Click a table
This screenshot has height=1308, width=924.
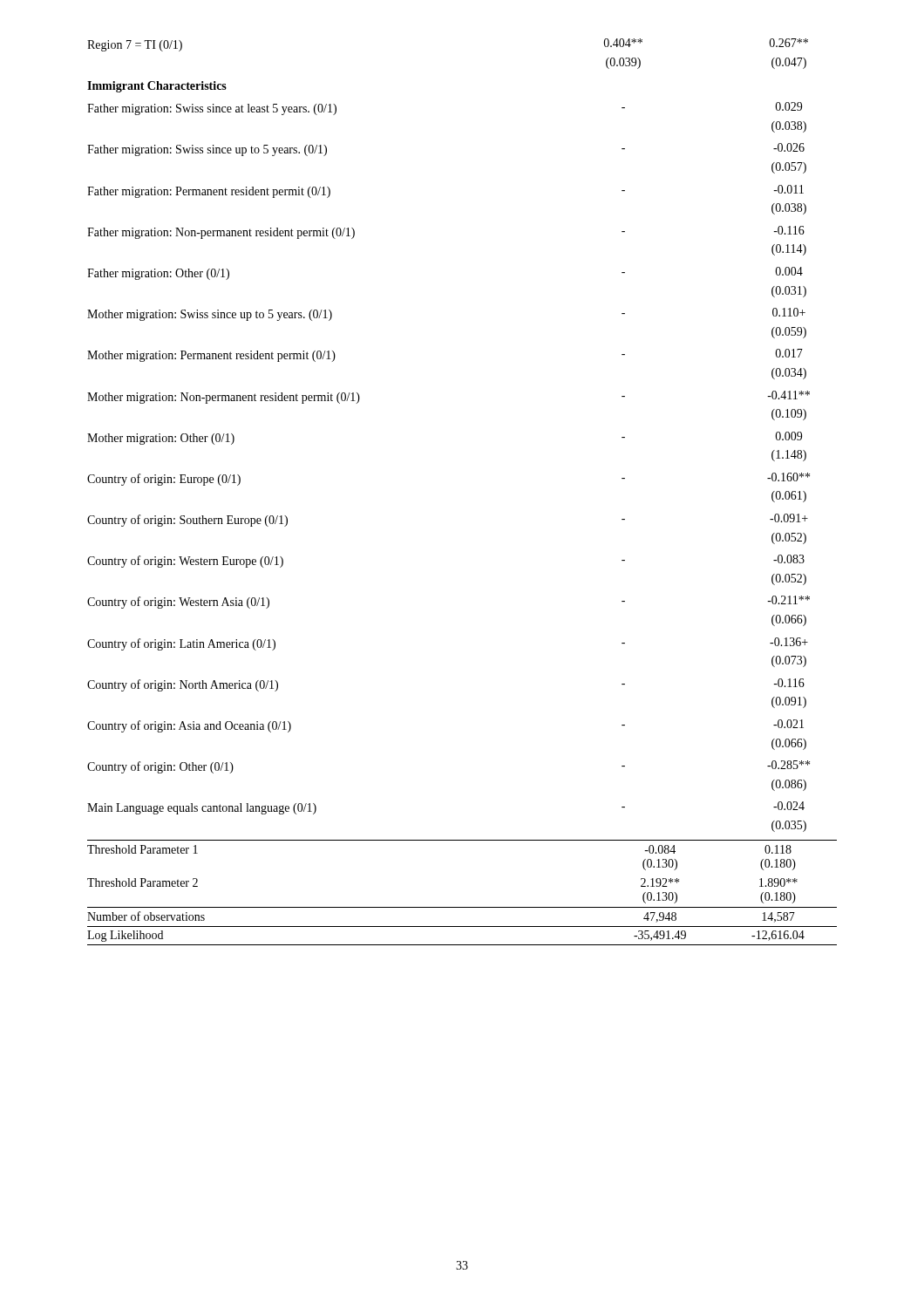point(462,892)
